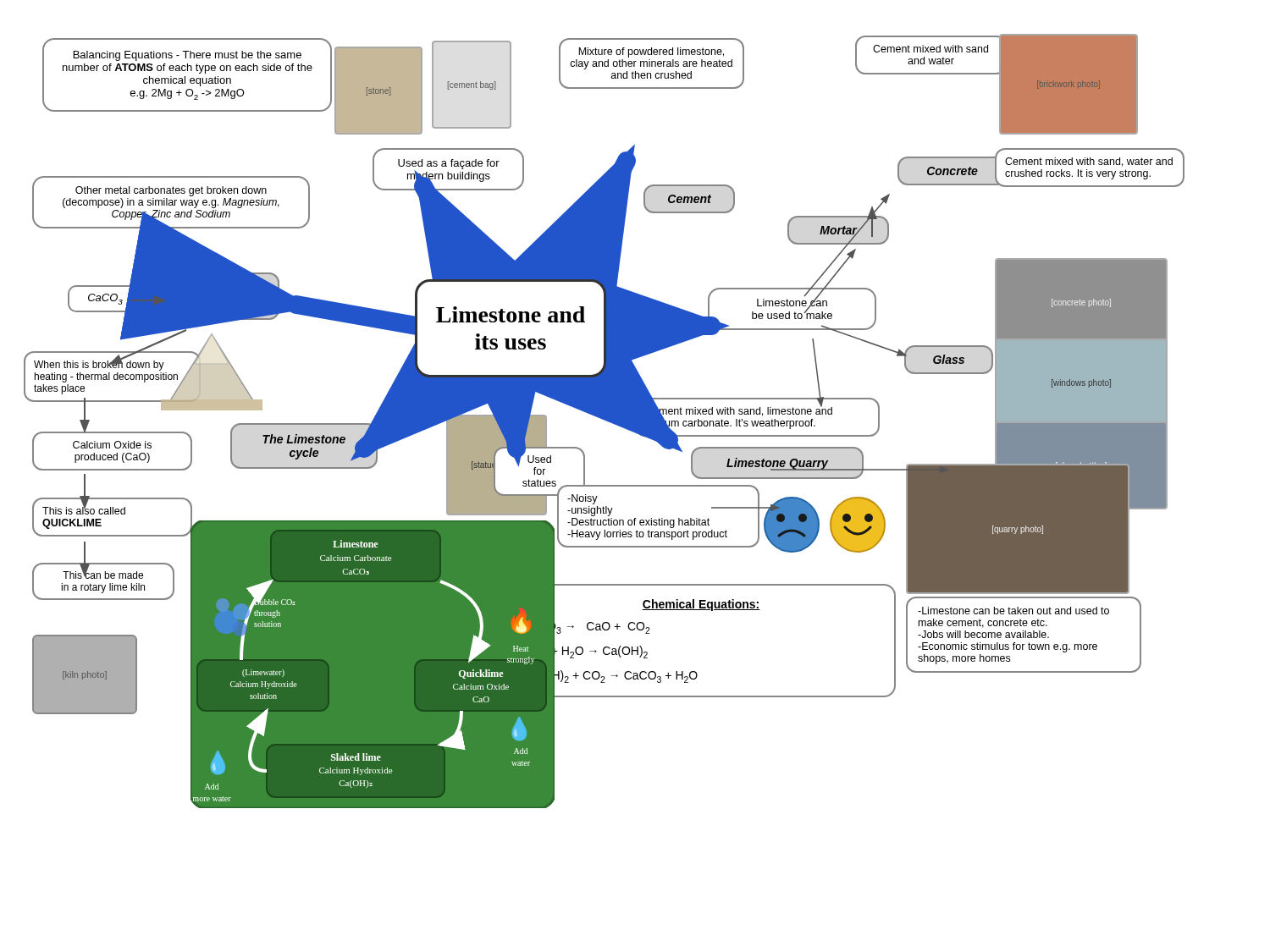The image size is (1270, 952).
Task: Click on the text block that reads "When this is broken down by heating -"
Action: tap(106, 377)
